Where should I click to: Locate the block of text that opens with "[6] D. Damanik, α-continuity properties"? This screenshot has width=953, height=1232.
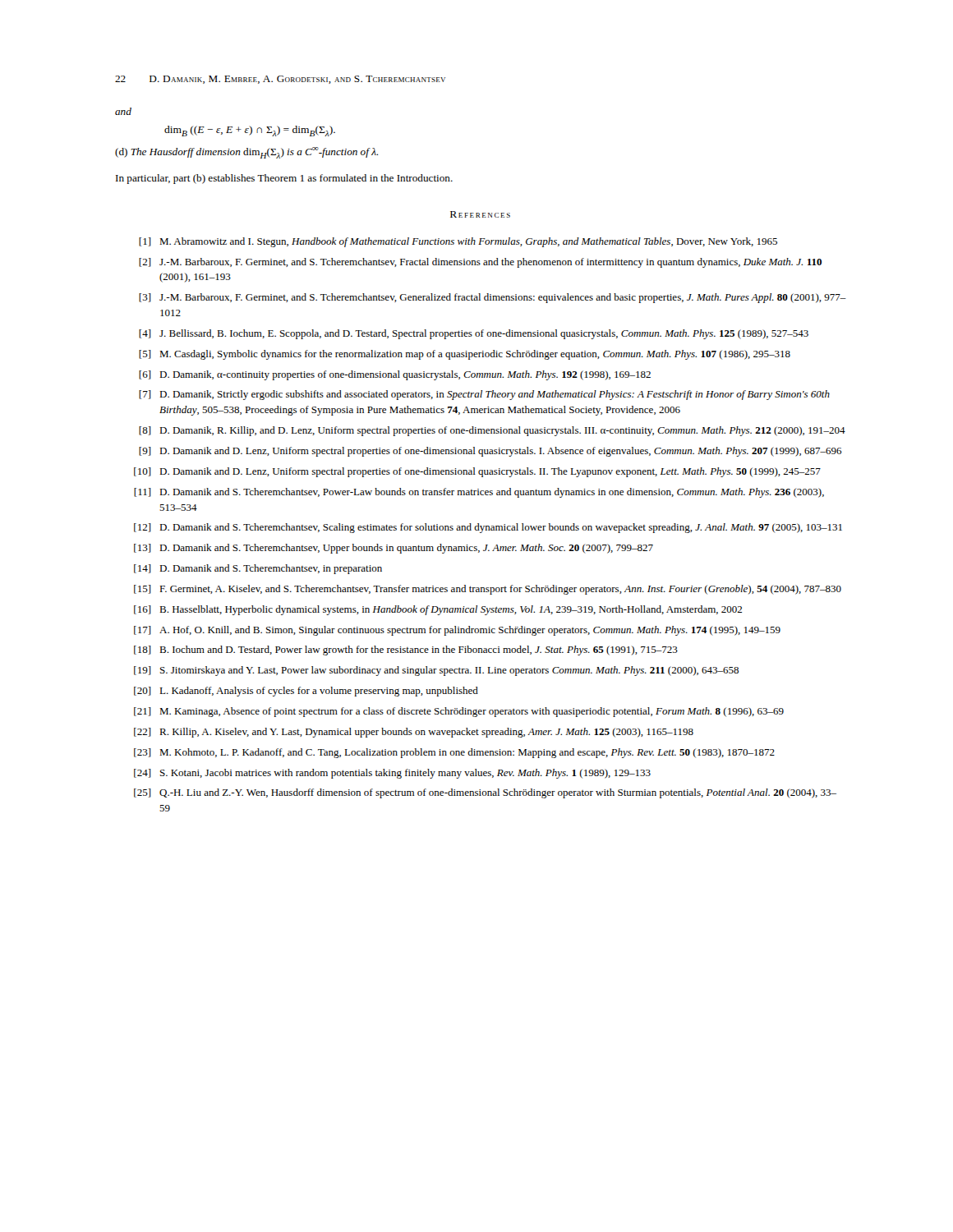coord(481,375)
